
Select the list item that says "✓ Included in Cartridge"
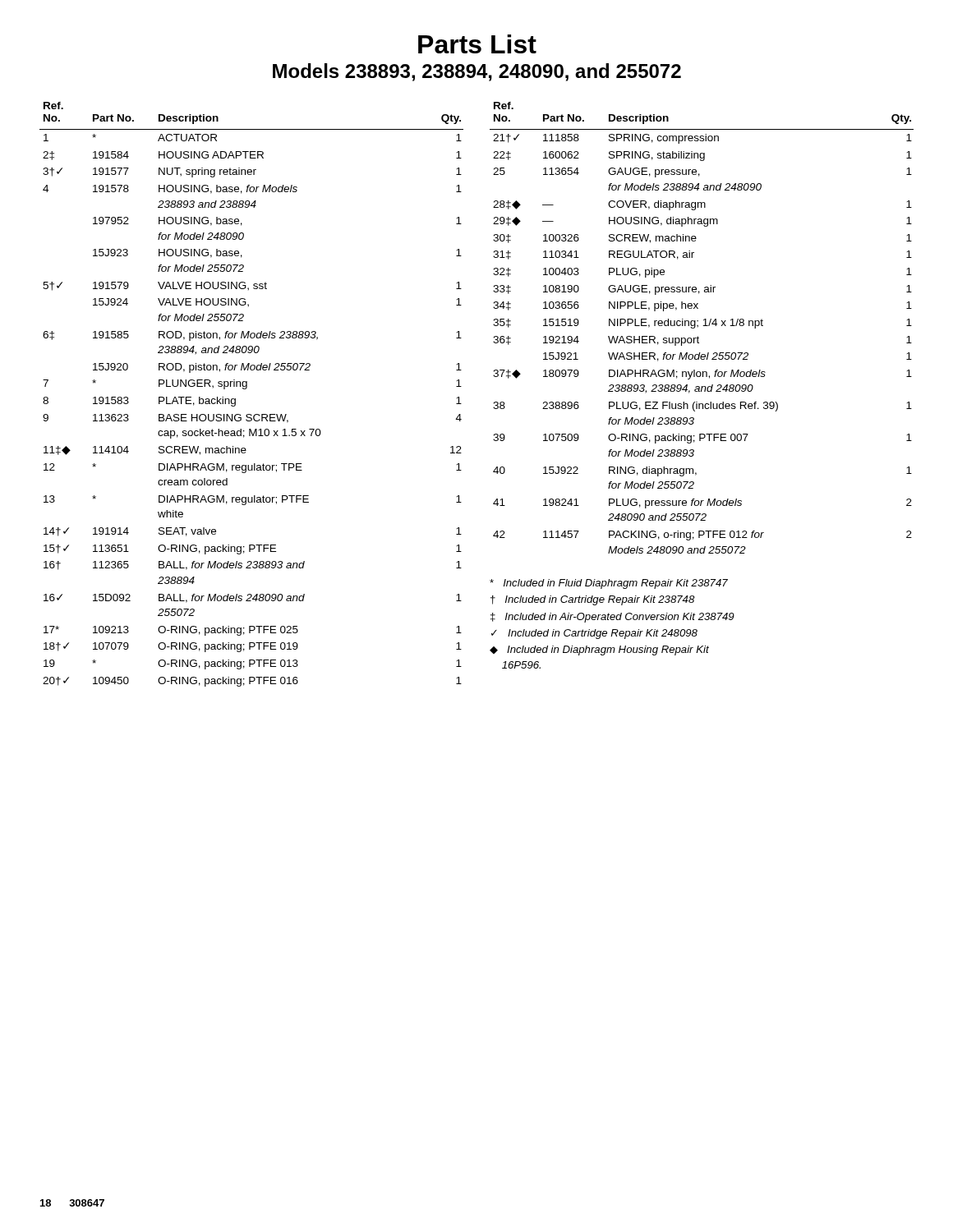click(x=594, y=633)
